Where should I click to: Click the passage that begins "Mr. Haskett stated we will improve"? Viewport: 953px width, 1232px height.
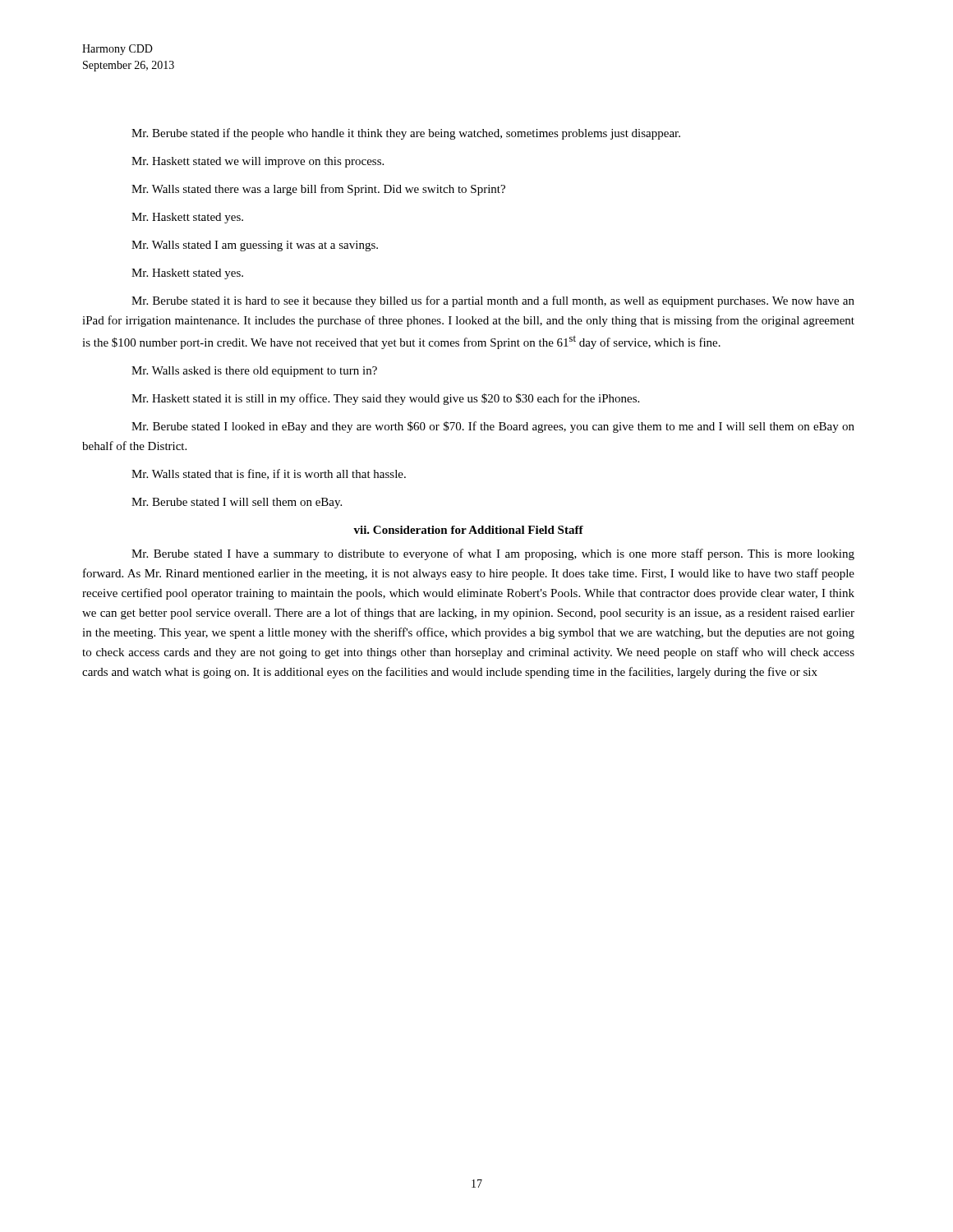point(258,162)
